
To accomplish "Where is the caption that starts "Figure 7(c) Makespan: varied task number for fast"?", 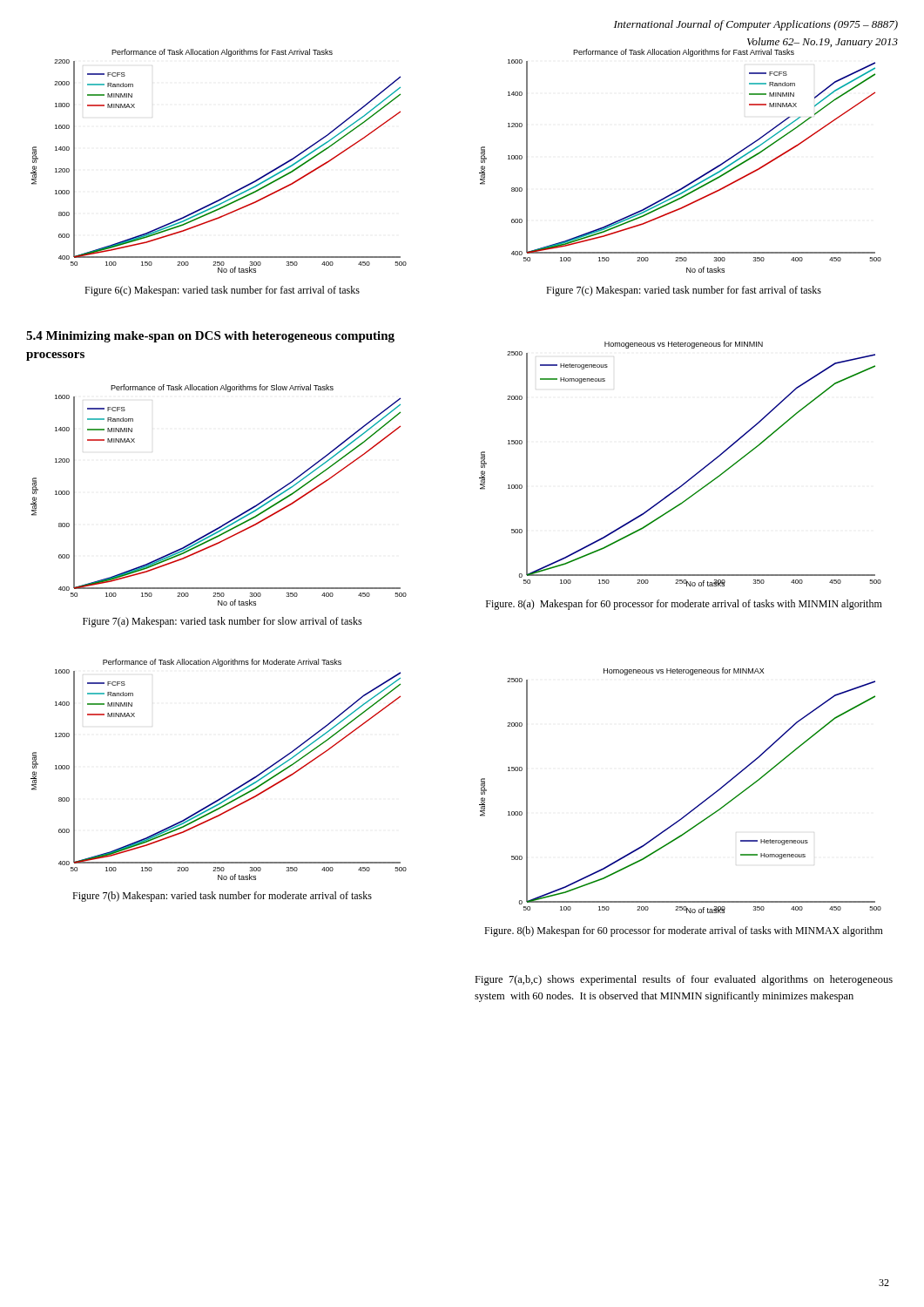I will click(684, 290).
